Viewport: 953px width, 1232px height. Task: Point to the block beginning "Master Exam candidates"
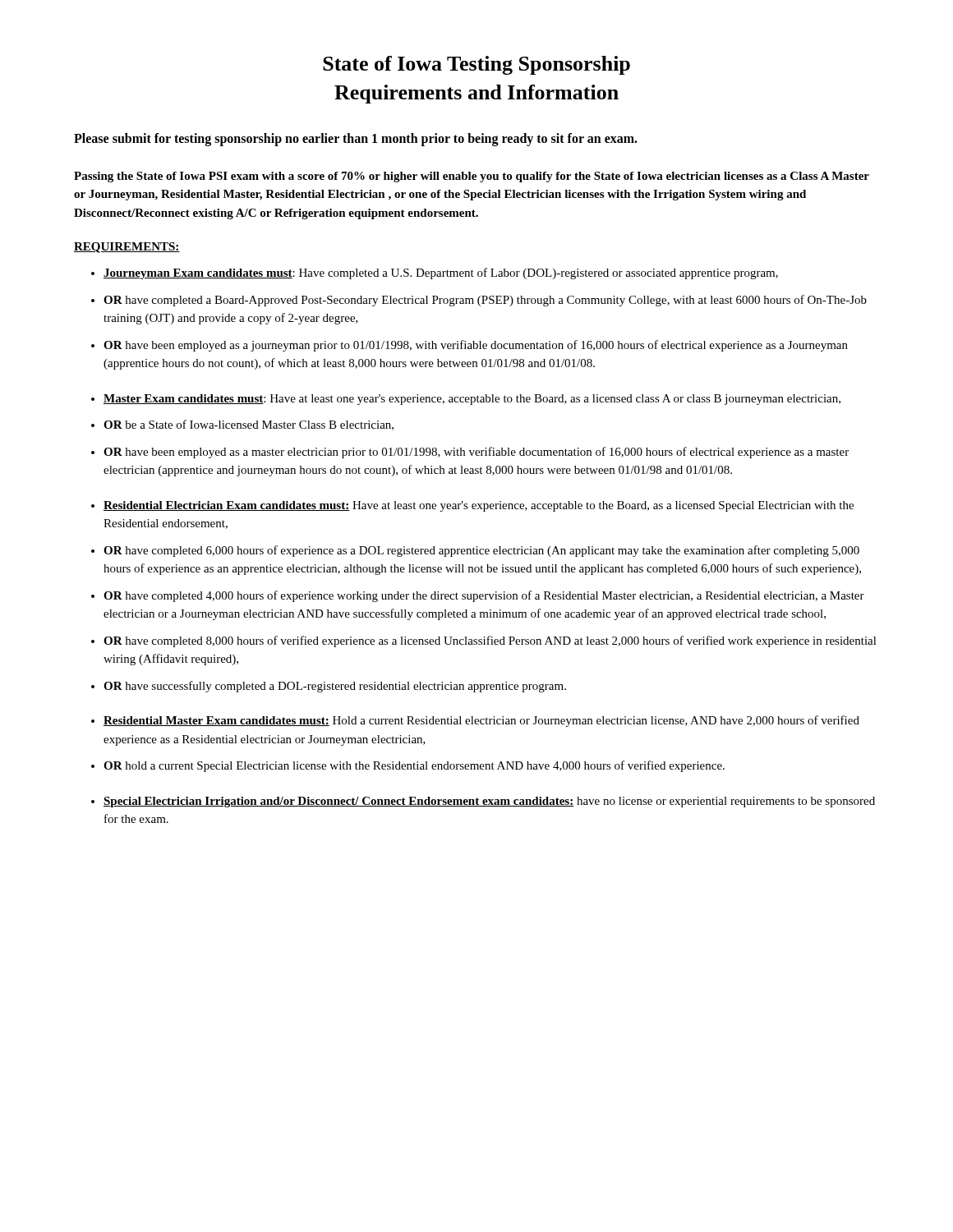coord(491,398)
